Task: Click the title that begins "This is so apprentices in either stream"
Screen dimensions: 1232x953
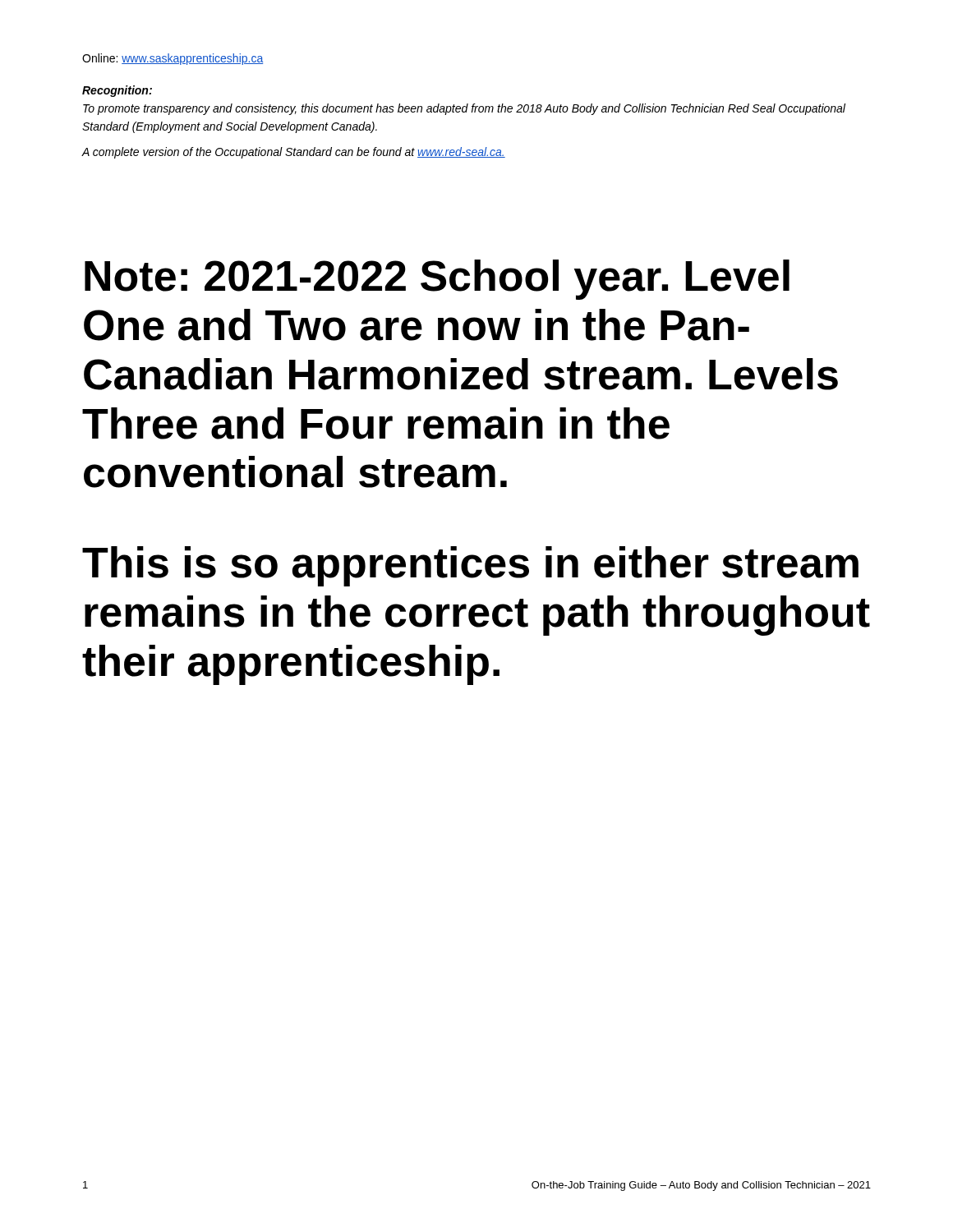Action: pos(476,612)
